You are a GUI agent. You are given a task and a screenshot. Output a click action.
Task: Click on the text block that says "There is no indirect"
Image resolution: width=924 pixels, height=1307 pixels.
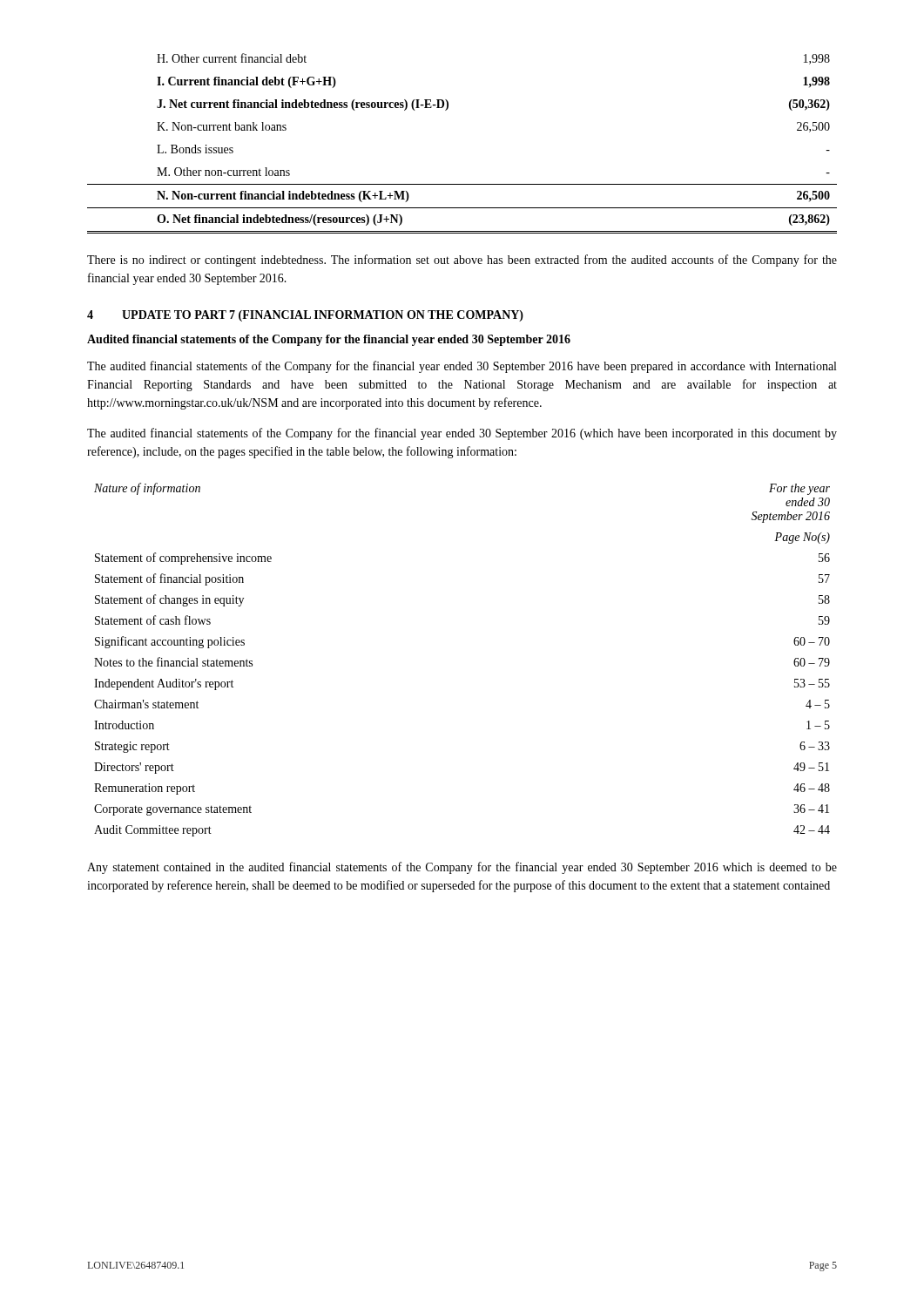coord(462,269)
